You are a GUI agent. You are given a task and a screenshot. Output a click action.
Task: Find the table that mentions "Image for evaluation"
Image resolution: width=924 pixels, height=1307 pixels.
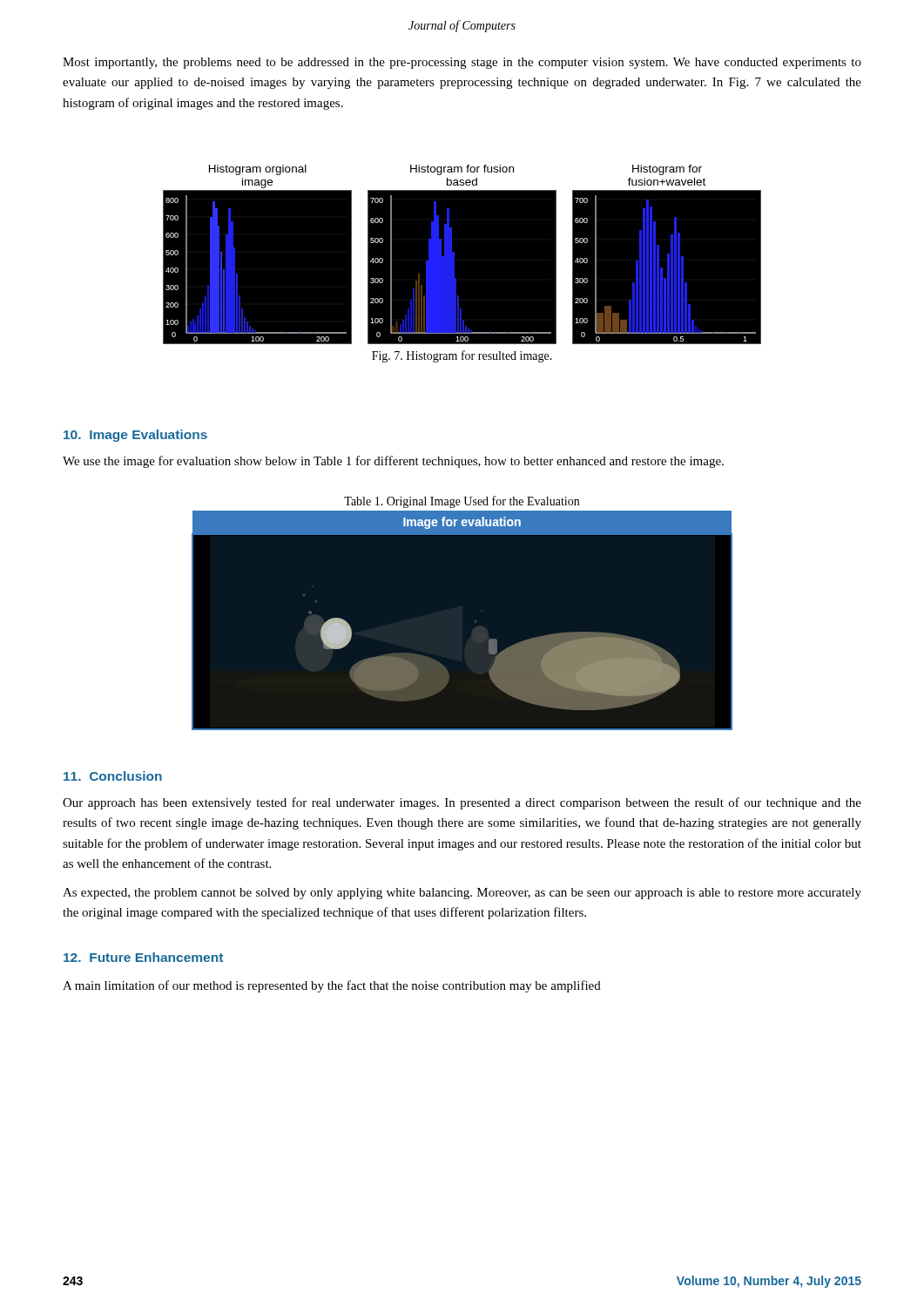point(462,620)
